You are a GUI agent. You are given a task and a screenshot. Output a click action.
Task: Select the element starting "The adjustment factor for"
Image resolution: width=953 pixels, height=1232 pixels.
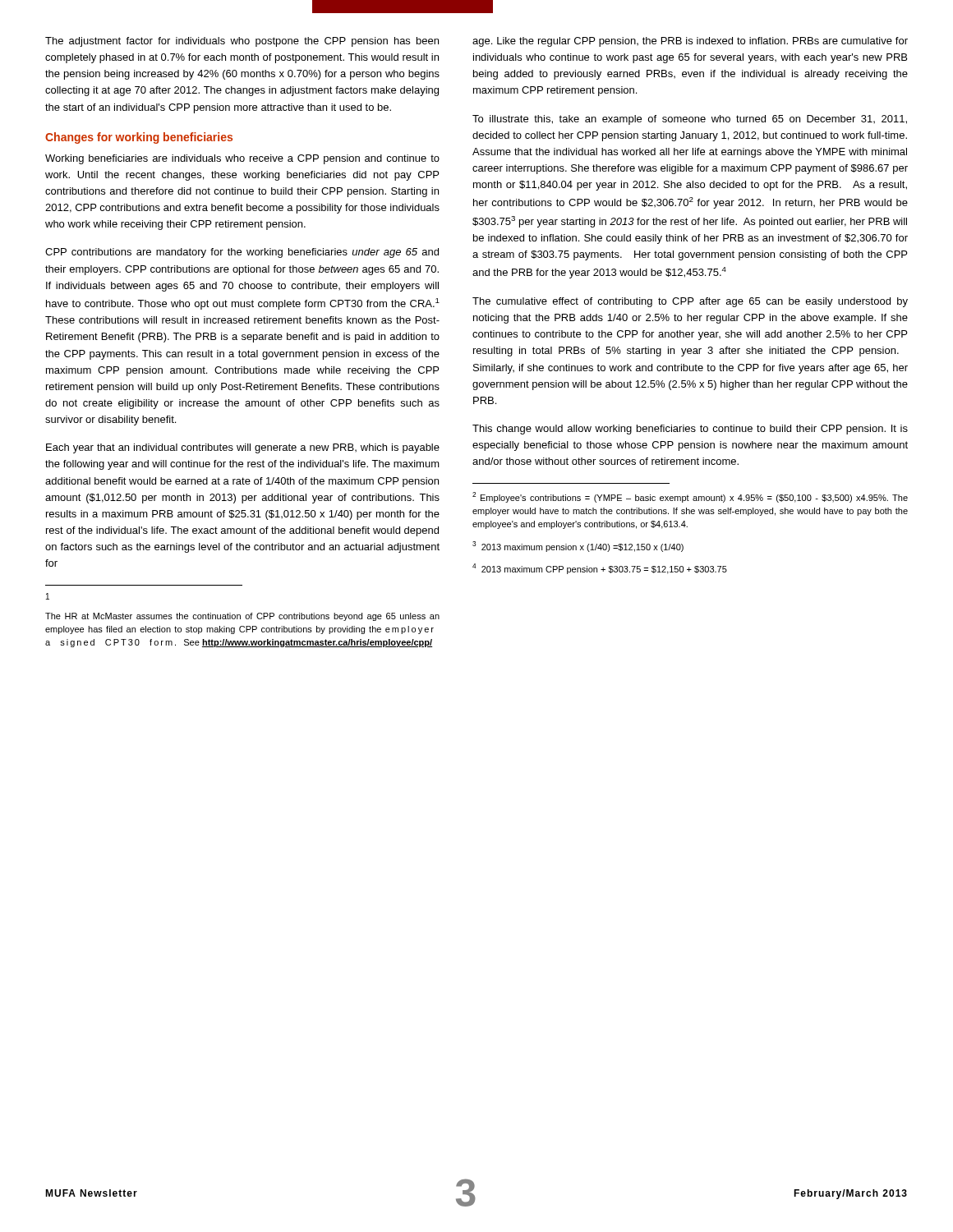242,74
